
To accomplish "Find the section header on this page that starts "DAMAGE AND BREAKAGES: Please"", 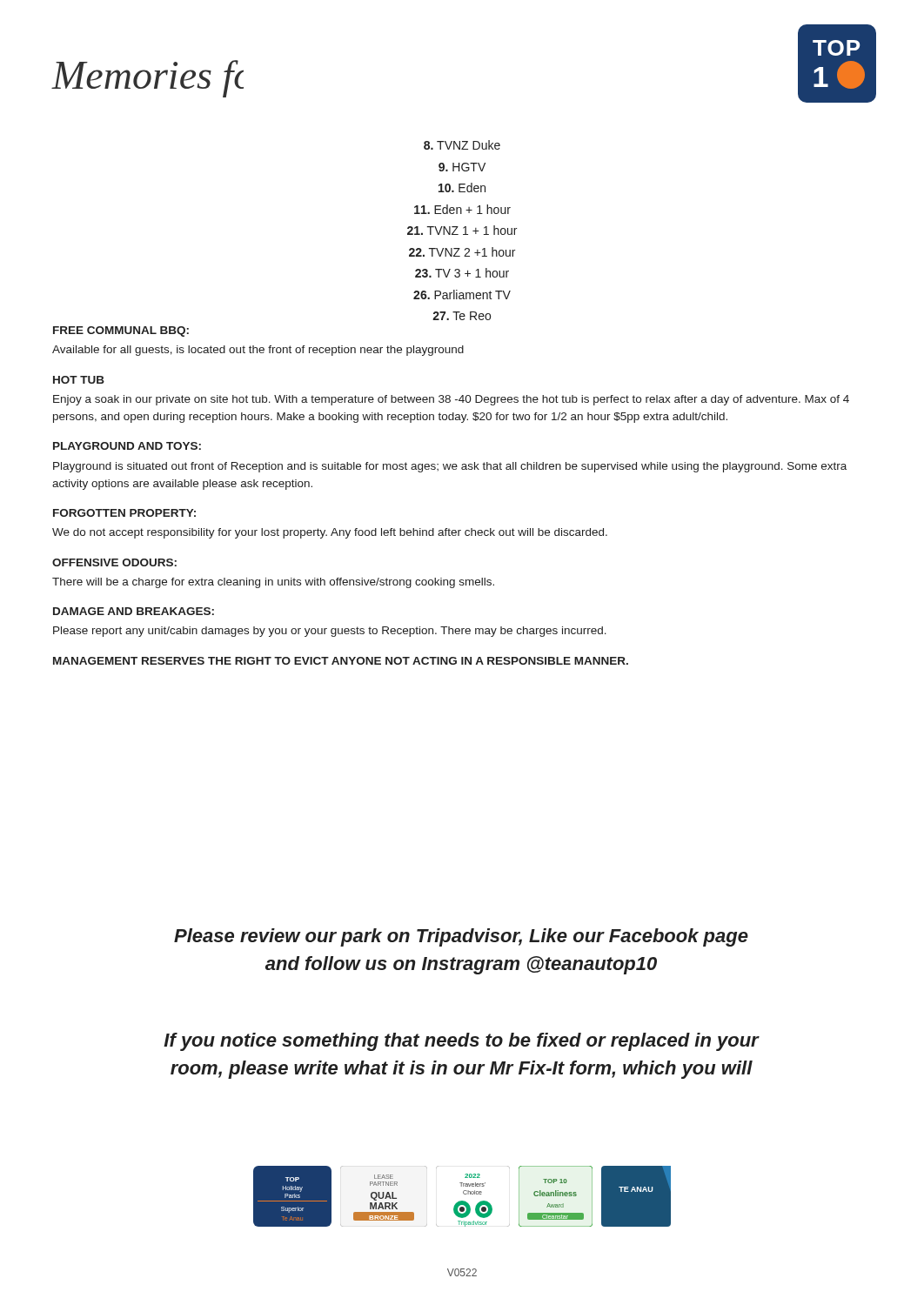I will pos(461,621).
